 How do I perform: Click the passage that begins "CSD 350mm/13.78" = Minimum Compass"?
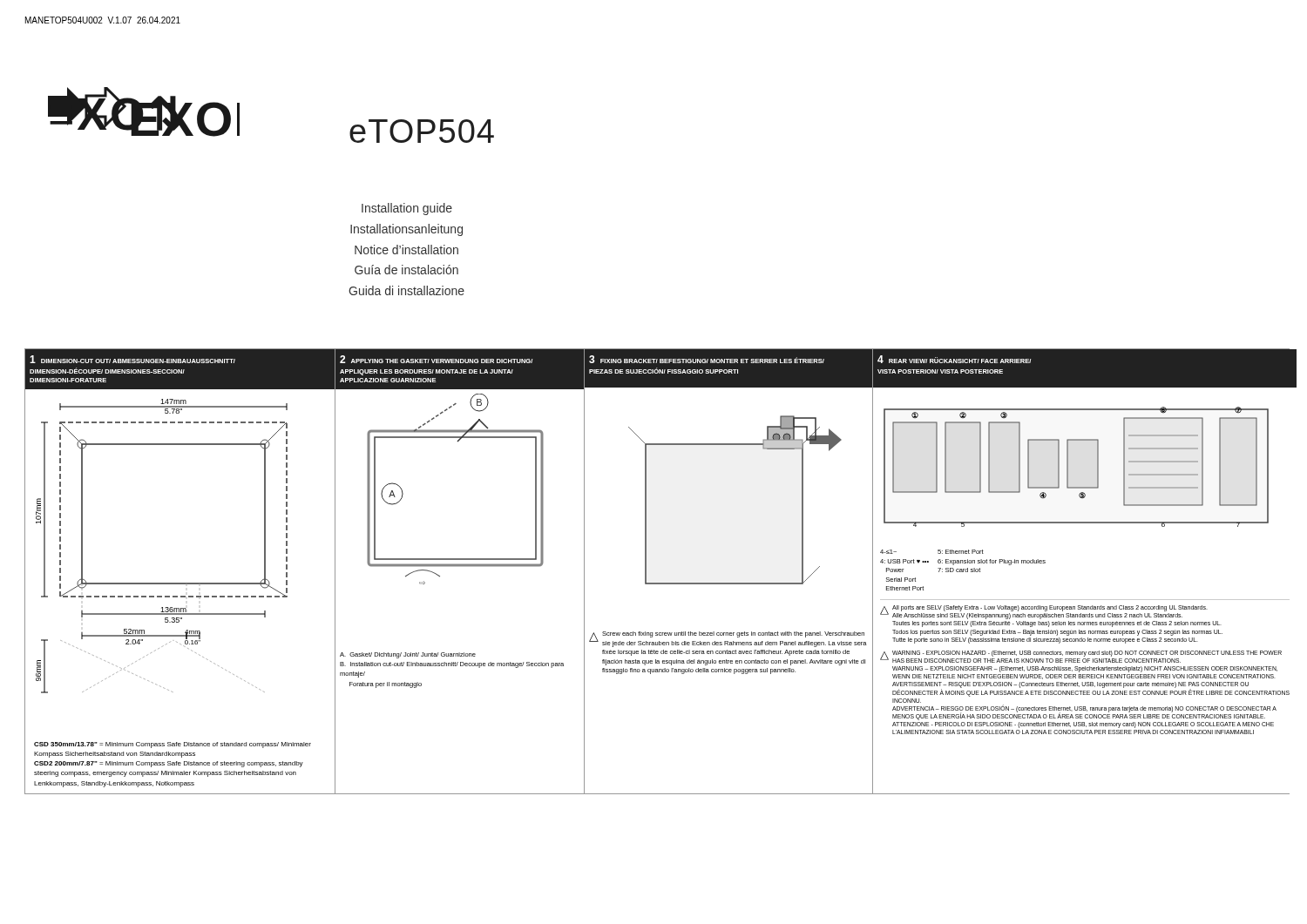(x=173, y=763)
